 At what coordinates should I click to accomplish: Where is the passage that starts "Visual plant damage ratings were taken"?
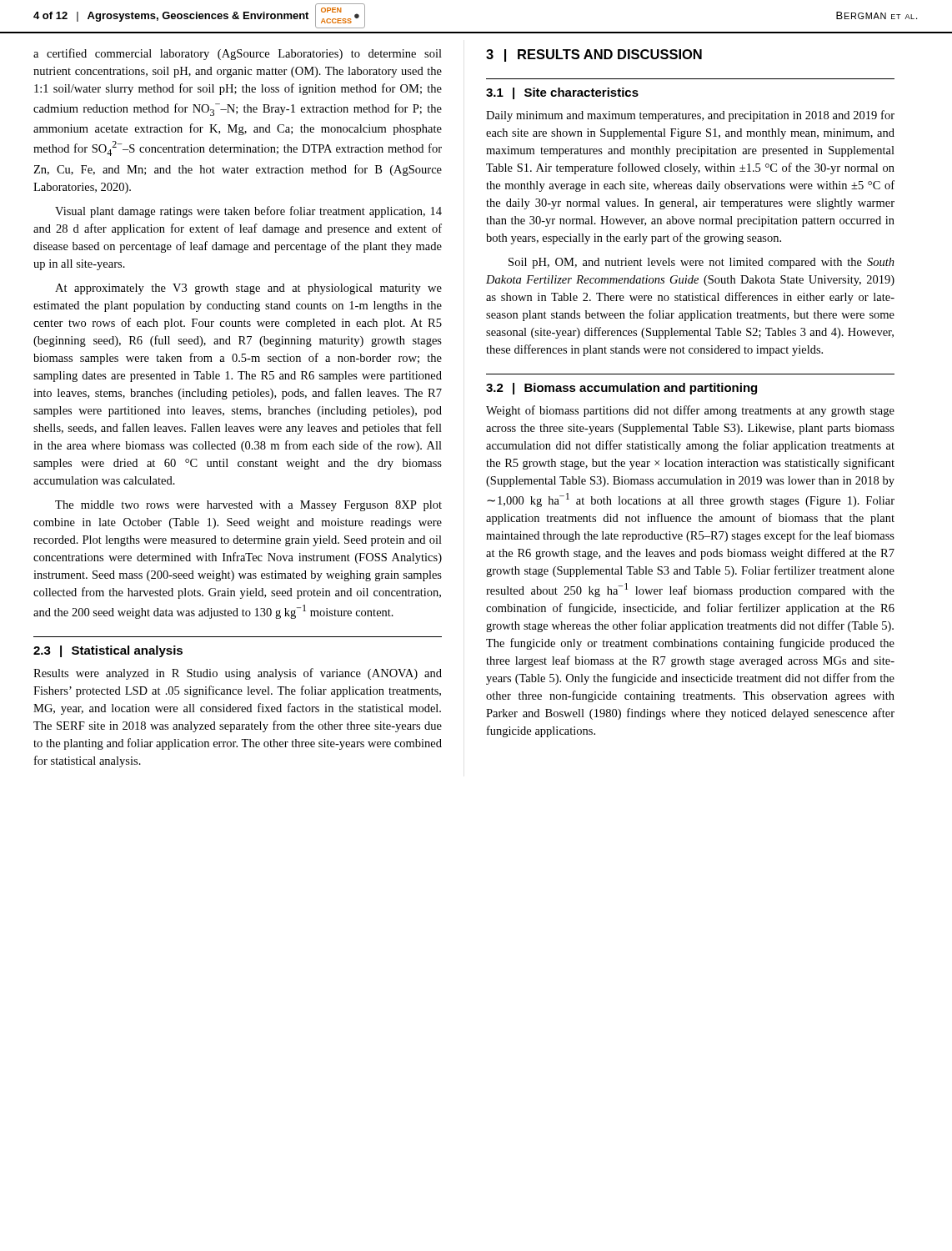coord(238,237)
